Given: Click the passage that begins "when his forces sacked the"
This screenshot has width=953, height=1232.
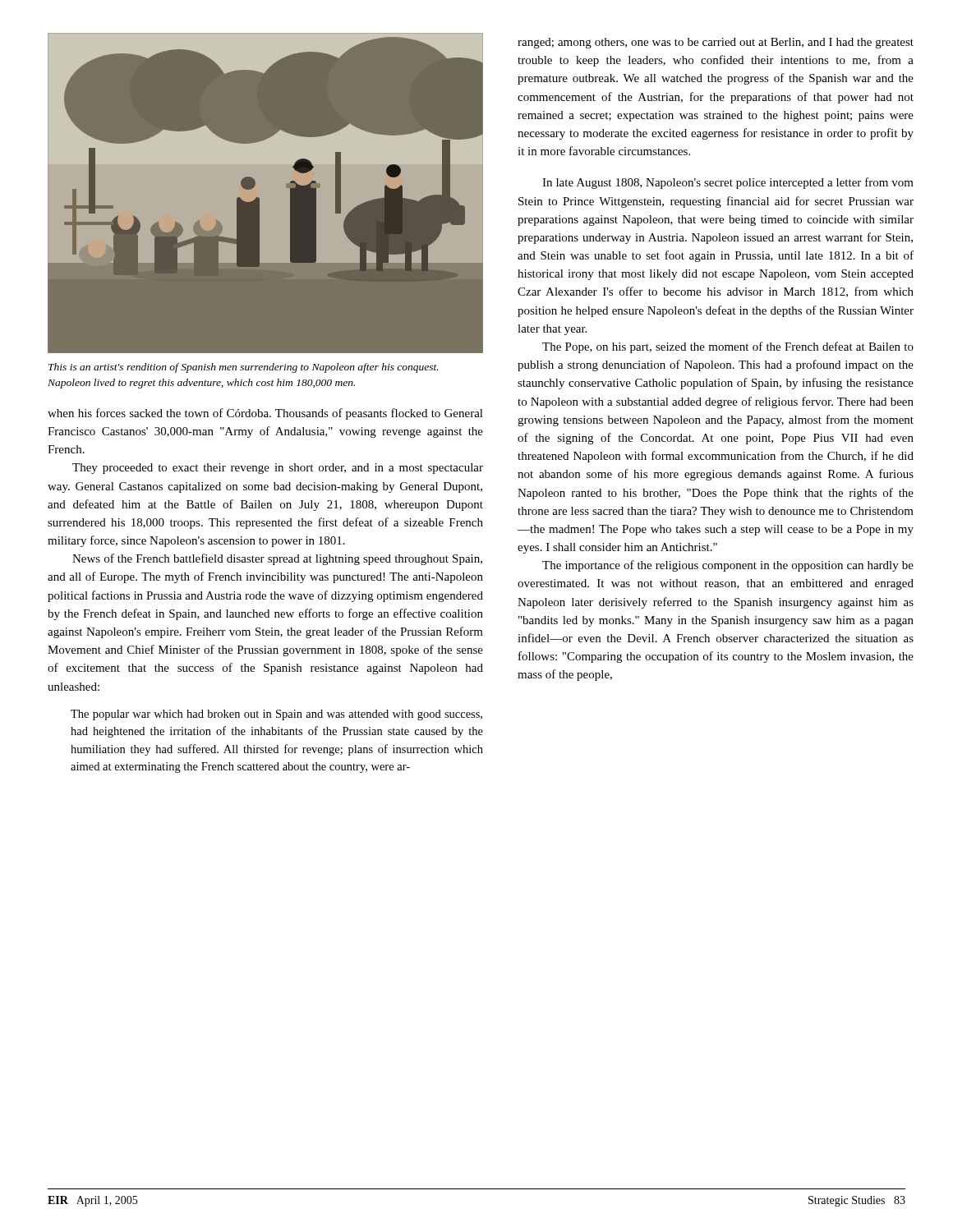Looking at the screenshot, I should [x=265, y=550].
